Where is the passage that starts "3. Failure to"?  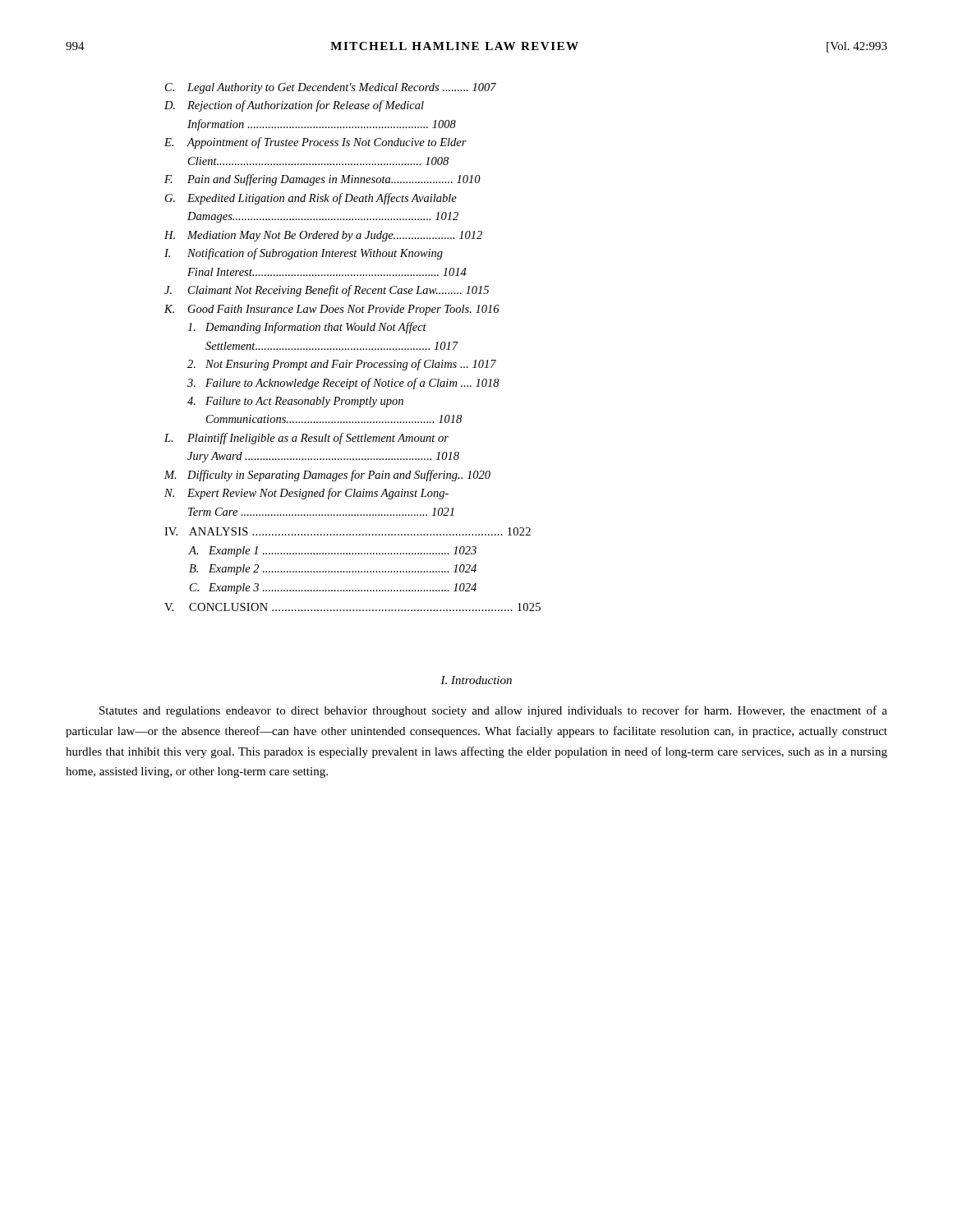[x=488, y=383]
